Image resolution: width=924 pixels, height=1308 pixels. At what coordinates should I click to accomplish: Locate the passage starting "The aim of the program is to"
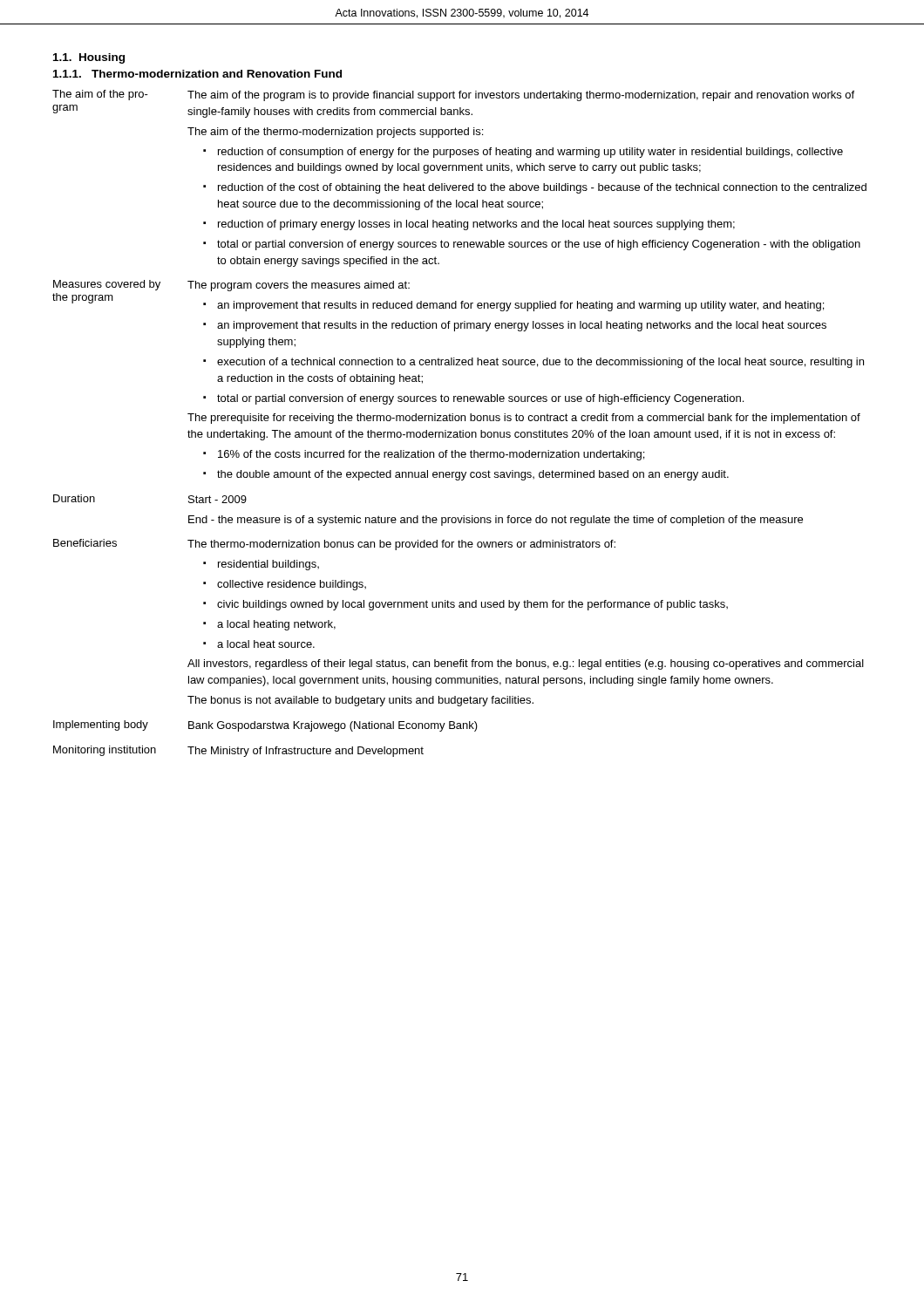click(x=530, y=178)
